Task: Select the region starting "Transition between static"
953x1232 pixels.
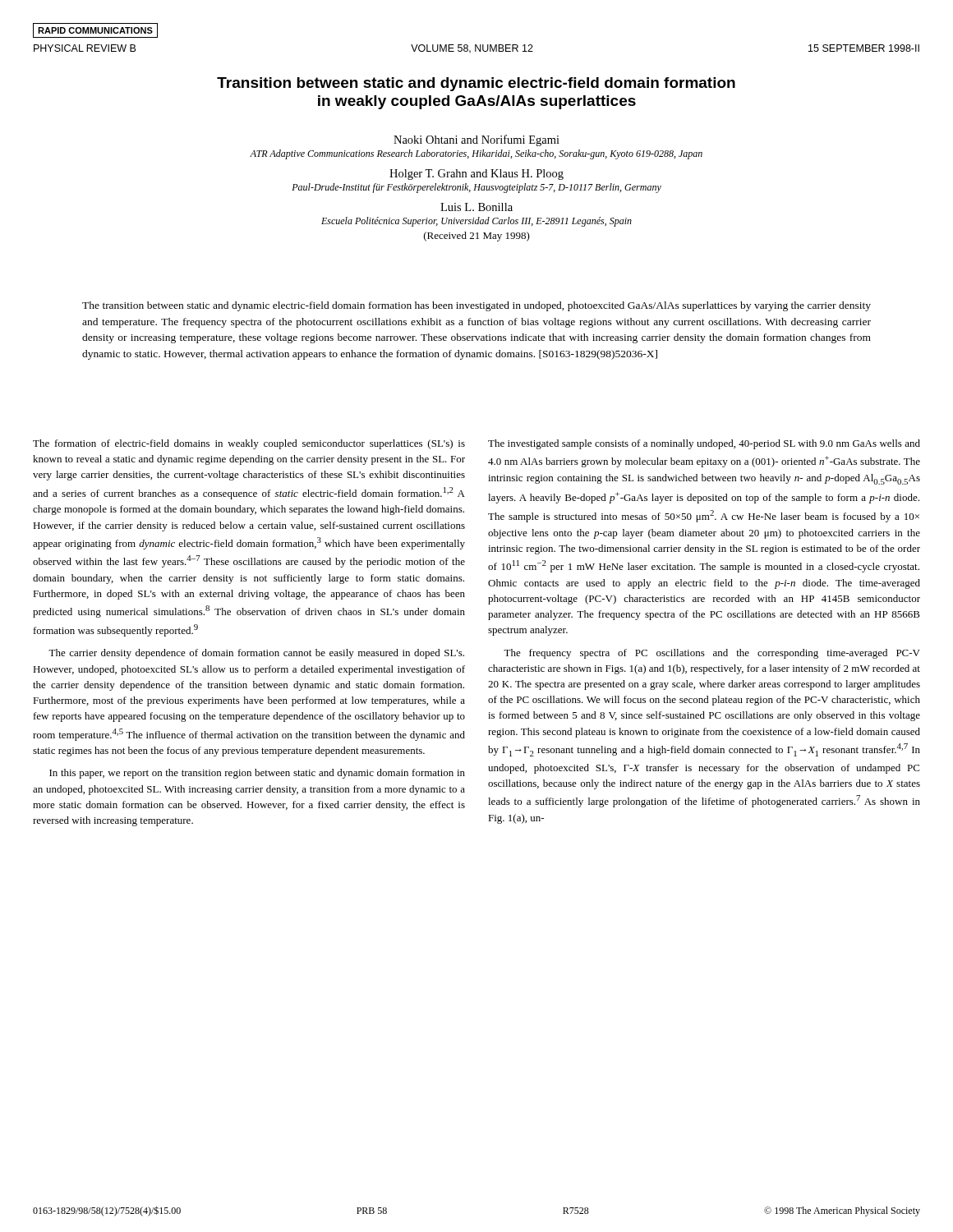Action: 476,92
